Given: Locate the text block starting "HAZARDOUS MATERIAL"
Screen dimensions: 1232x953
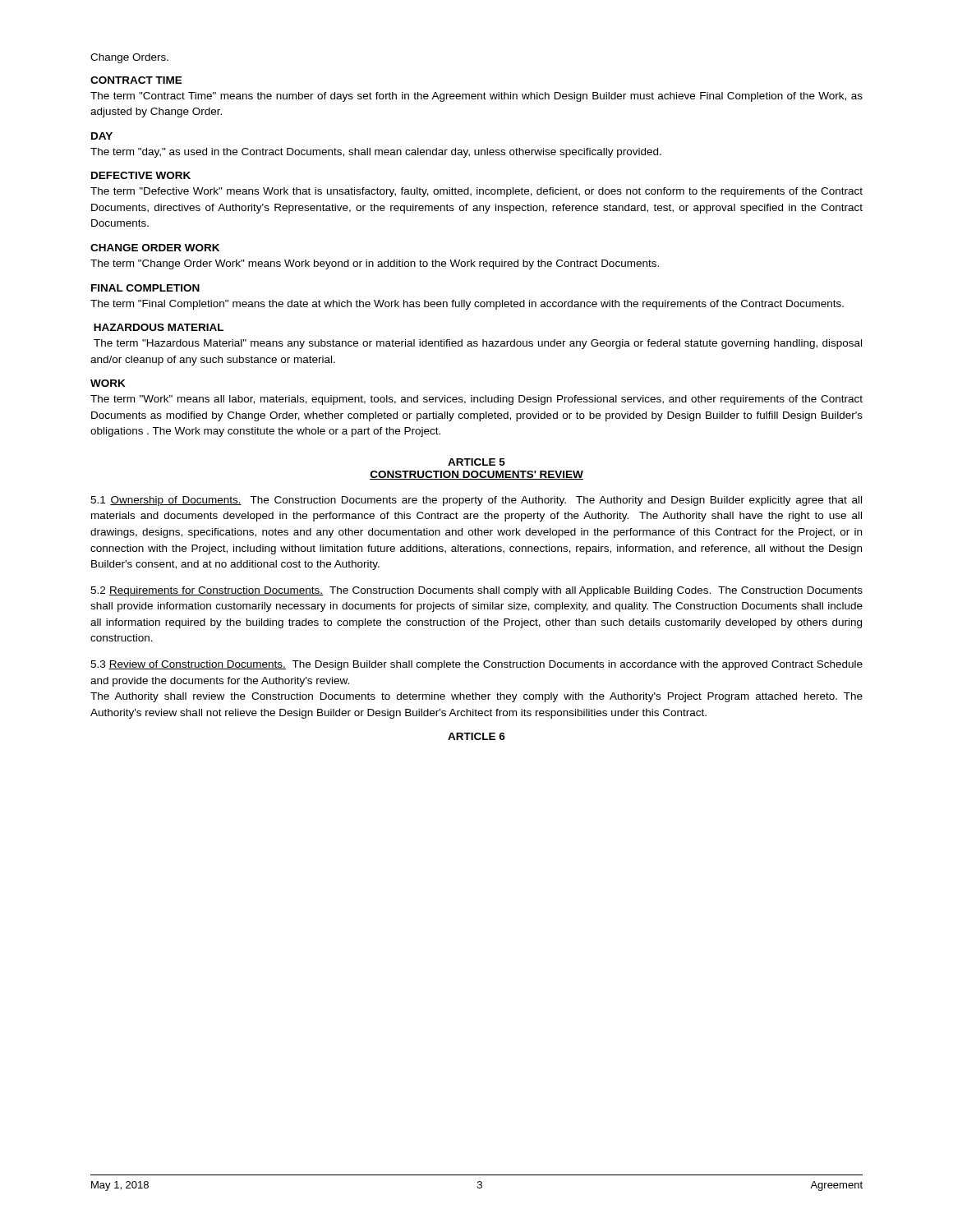Looking at the screenshot, I should pos(157,327).
